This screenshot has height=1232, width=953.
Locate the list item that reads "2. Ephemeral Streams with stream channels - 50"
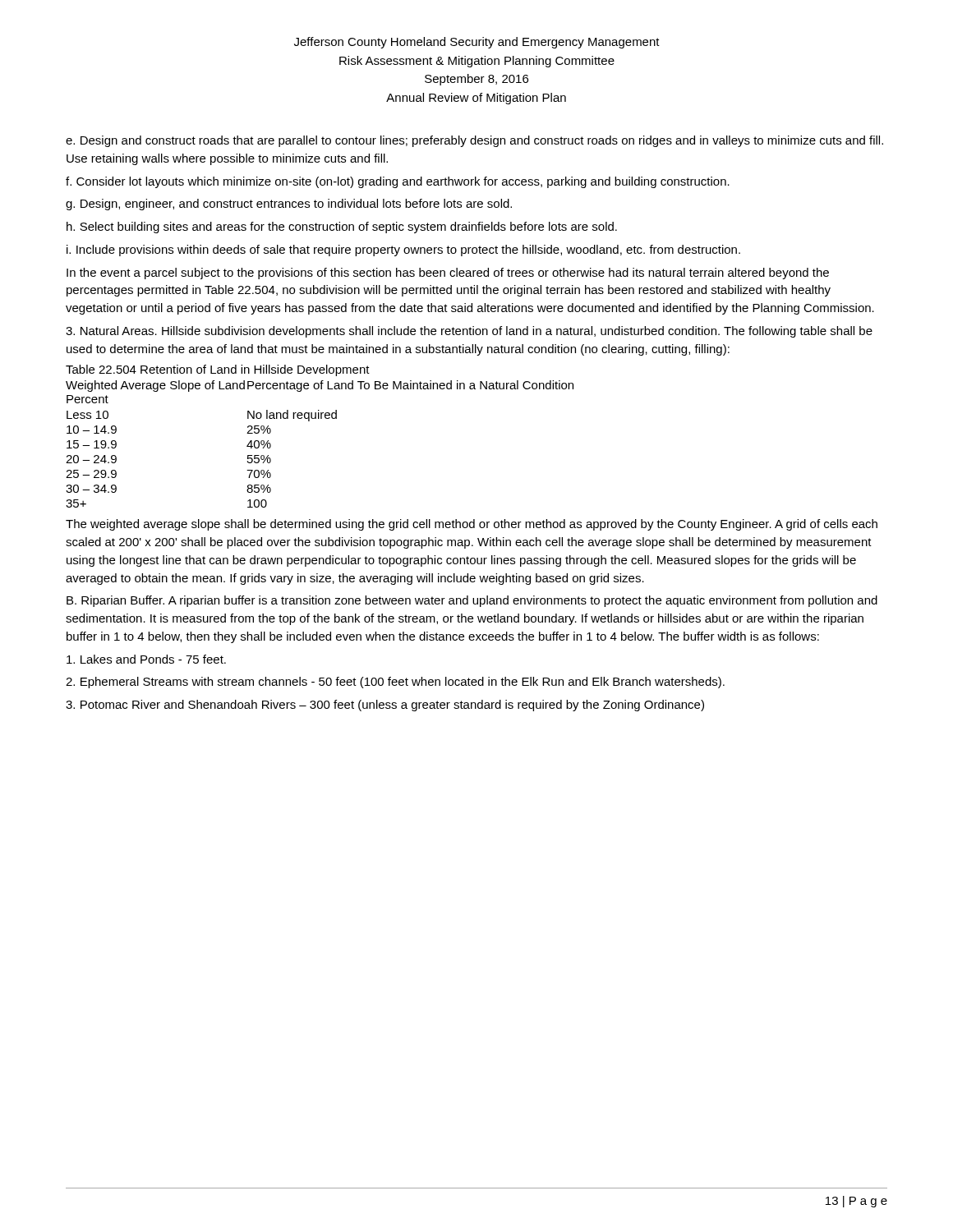[396, 681]
